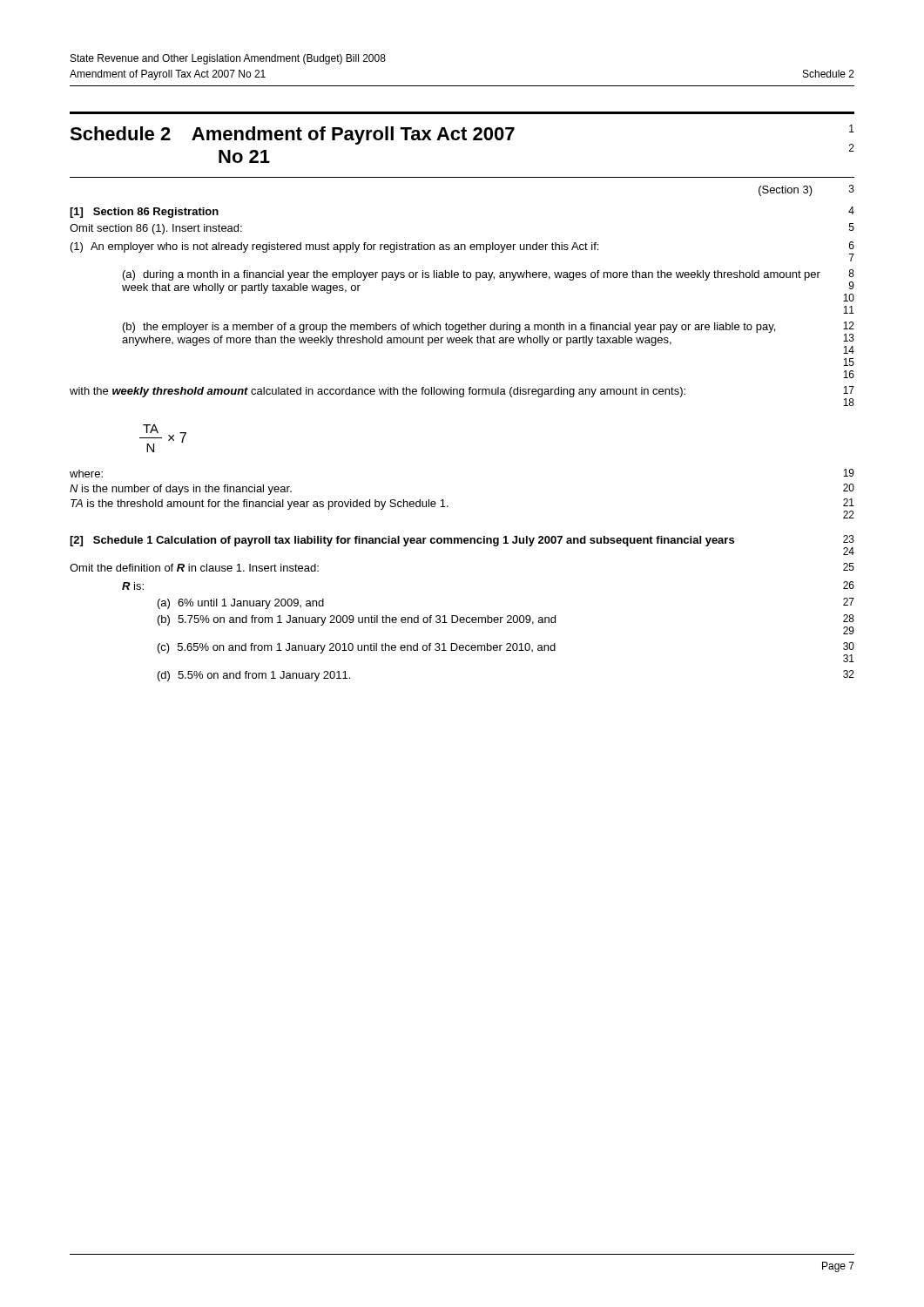Click on the list item that says "(a)during a month in a financial year the"
Image resolution: width=924 pixels, height=1307 pixels.
coord(471,281)
